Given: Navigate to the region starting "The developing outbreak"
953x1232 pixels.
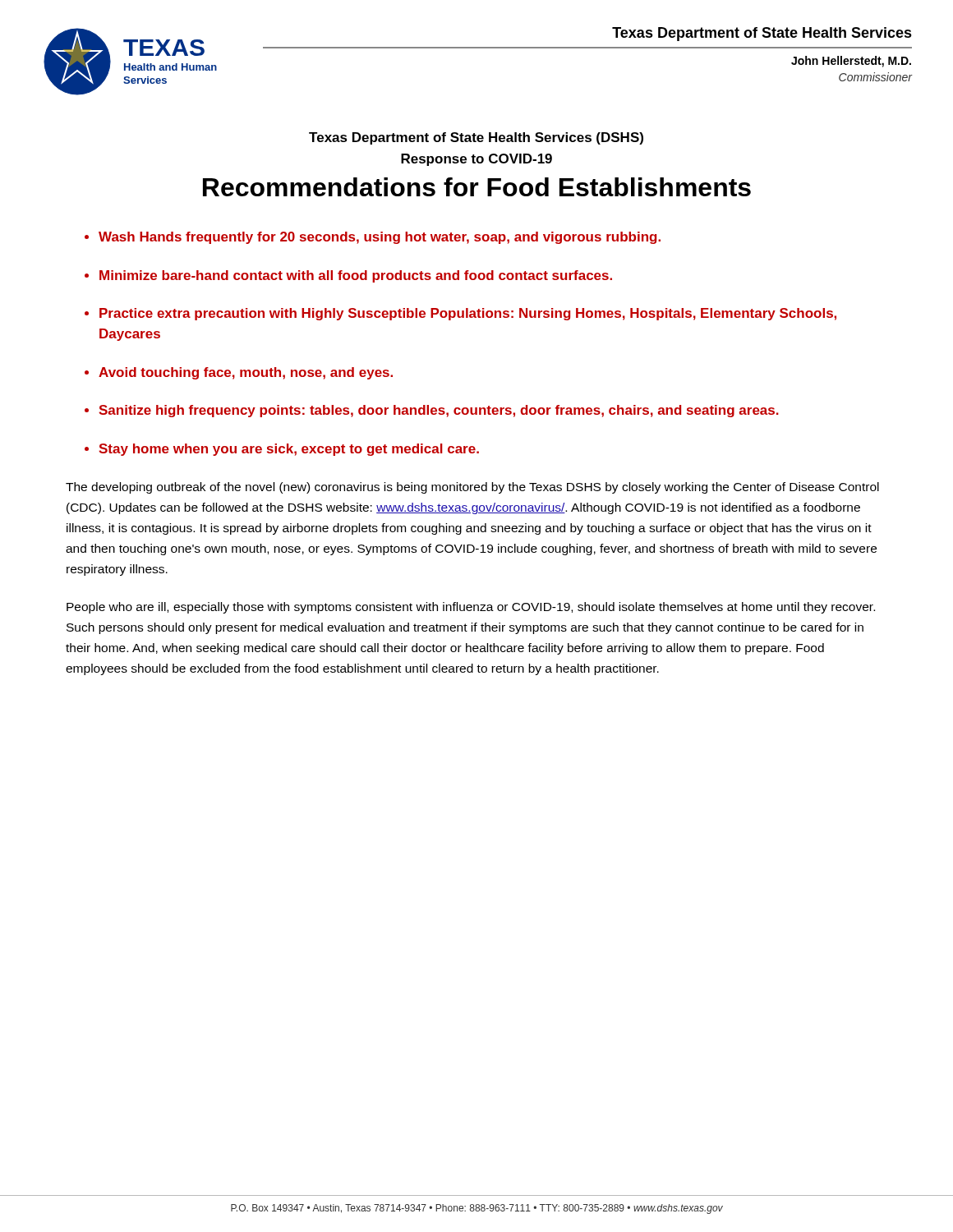Looking at the screenshot, I should click(x=473, y=528).
